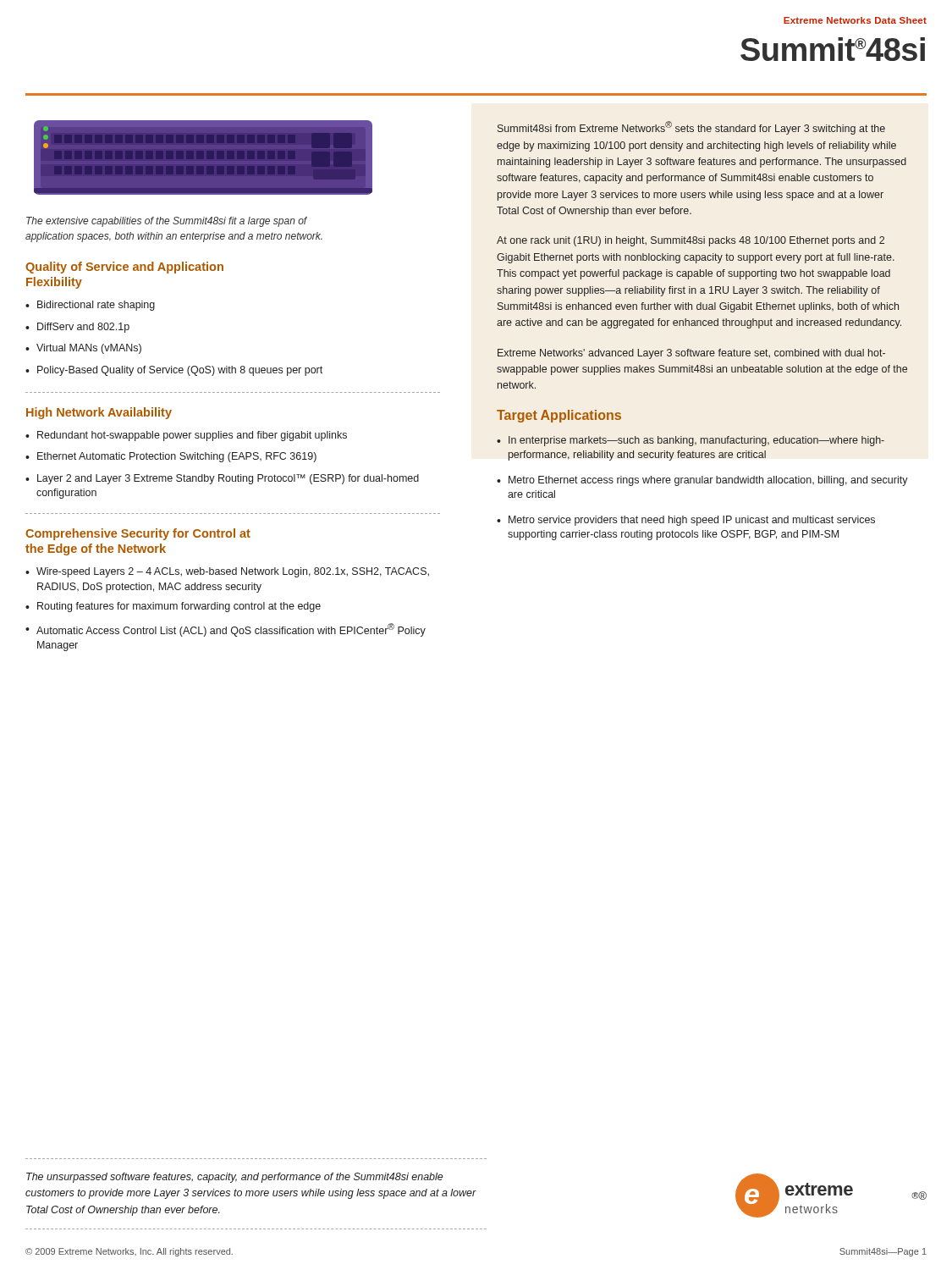Click on the list item that says "• Wire-speed Layers 2 – 4 ACLs,"
Screen dimensions: 1270x952
coord(233,580)
